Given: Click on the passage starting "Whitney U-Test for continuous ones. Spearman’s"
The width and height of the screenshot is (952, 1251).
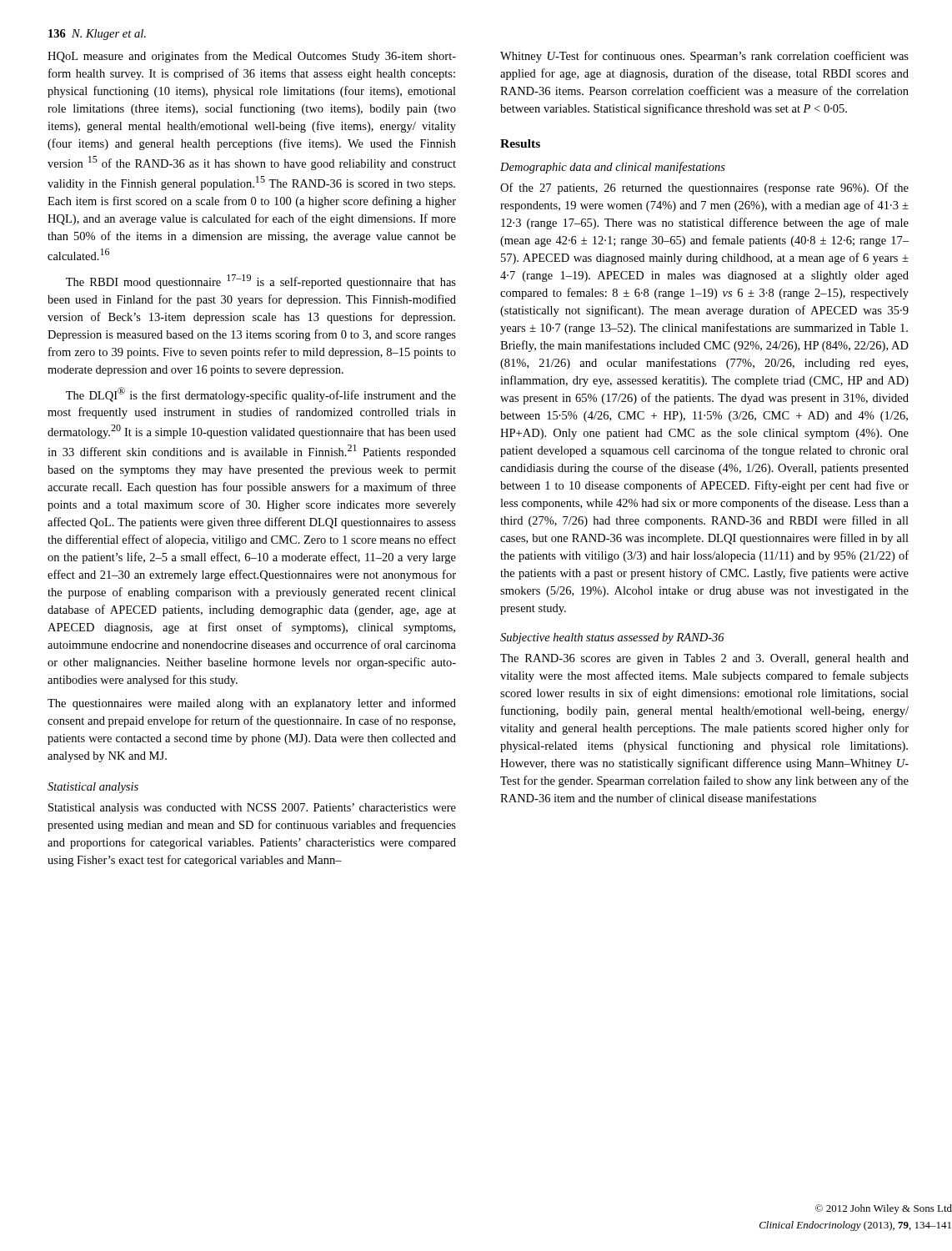Looking at the screenshot, I should [704, 83].
